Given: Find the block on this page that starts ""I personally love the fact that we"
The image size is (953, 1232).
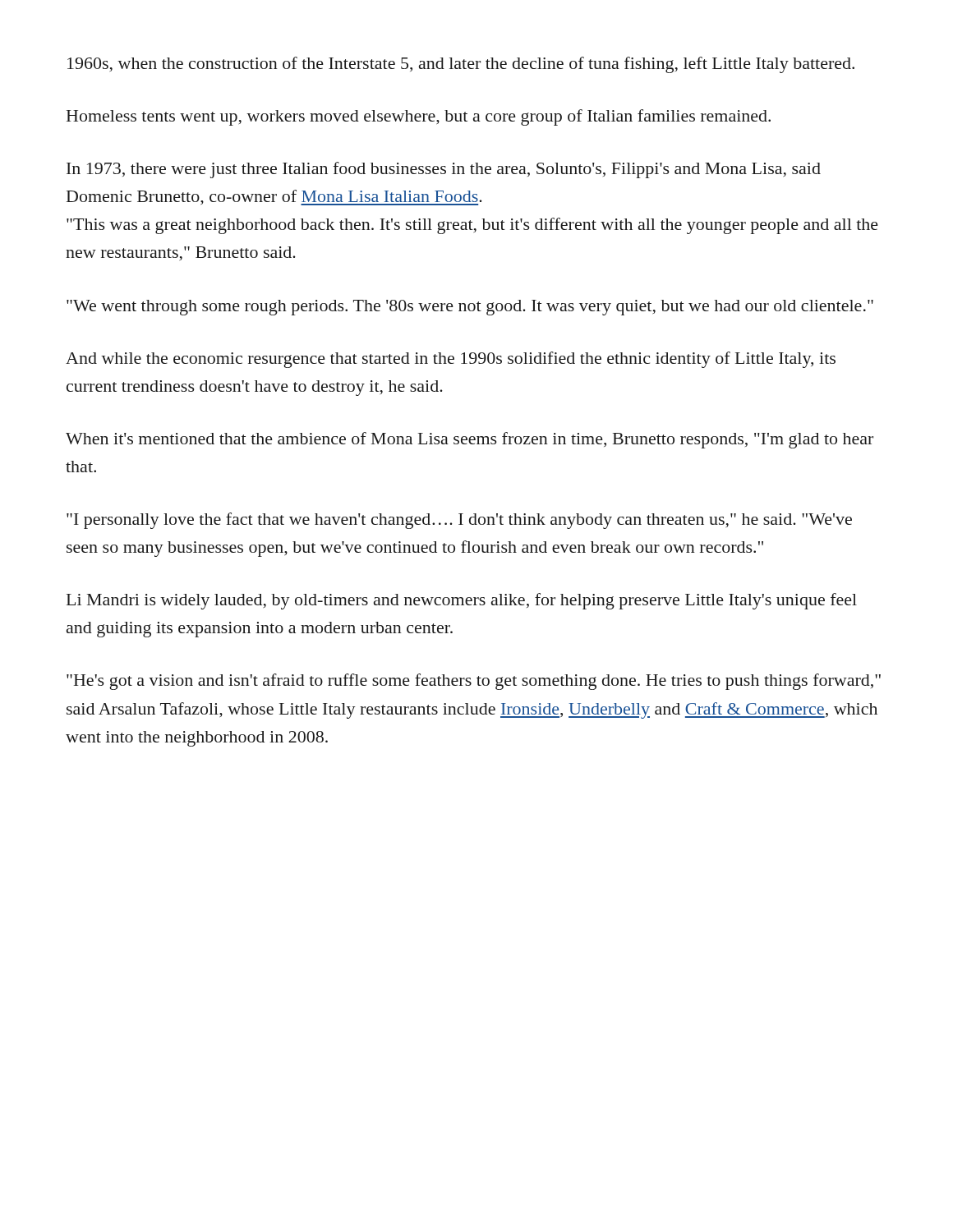Looking at the screenshot, I should 459,533.
